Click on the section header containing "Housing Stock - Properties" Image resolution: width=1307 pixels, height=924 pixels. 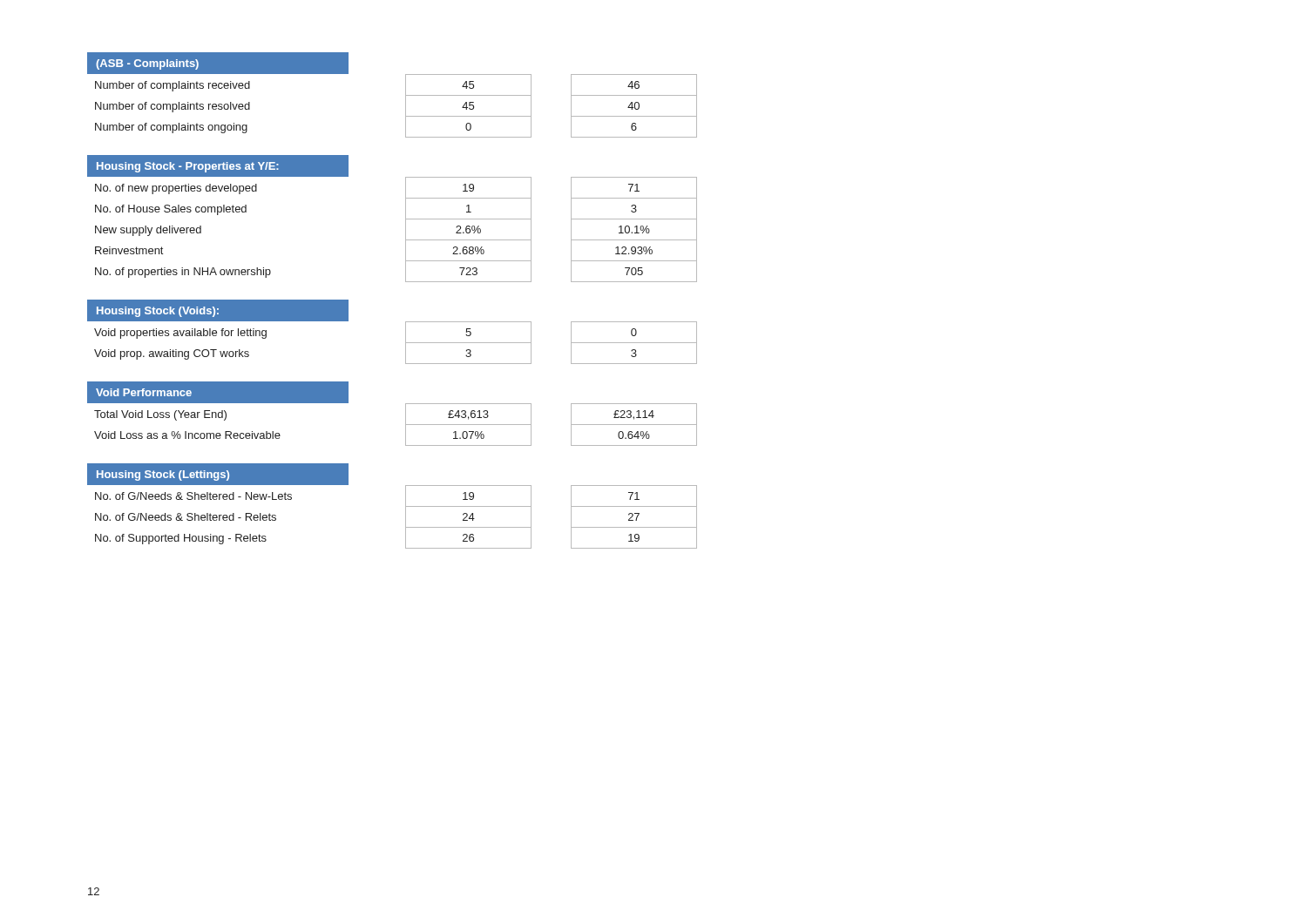pos(188,166)
